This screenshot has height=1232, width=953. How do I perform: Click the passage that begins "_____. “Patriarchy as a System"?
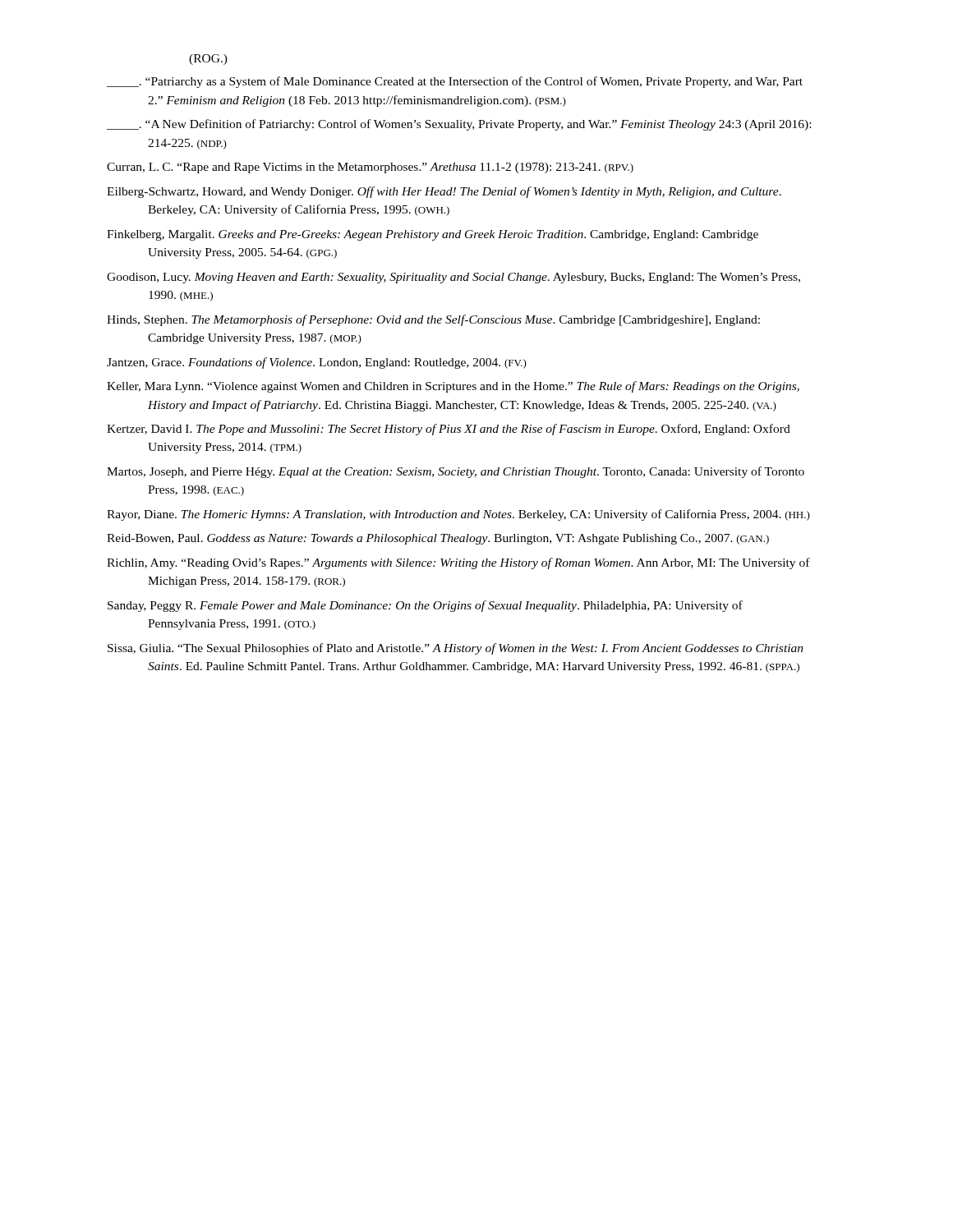click(x=455, y=90)
